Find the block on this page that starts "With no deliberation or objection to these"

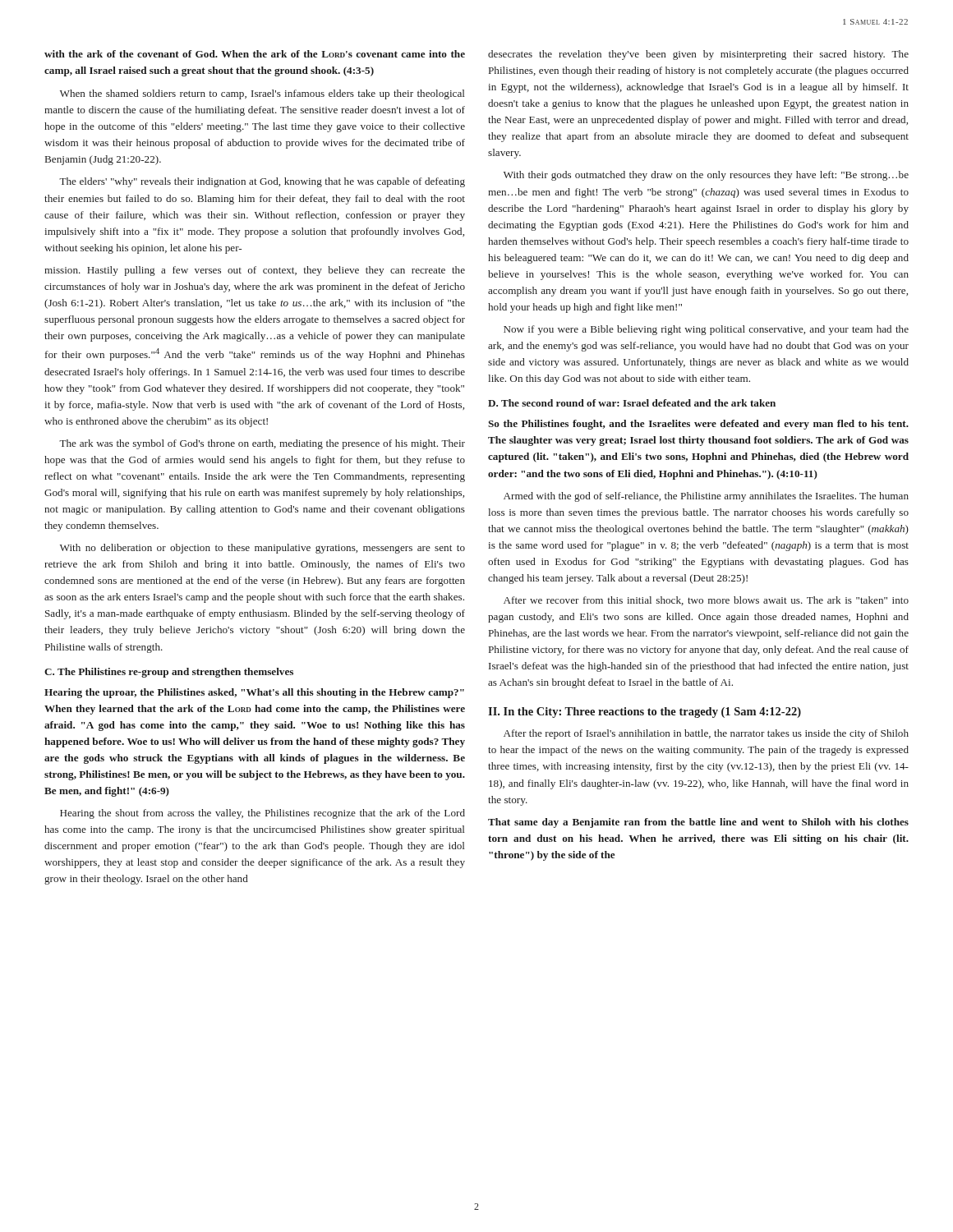click(x=255, y=597)
